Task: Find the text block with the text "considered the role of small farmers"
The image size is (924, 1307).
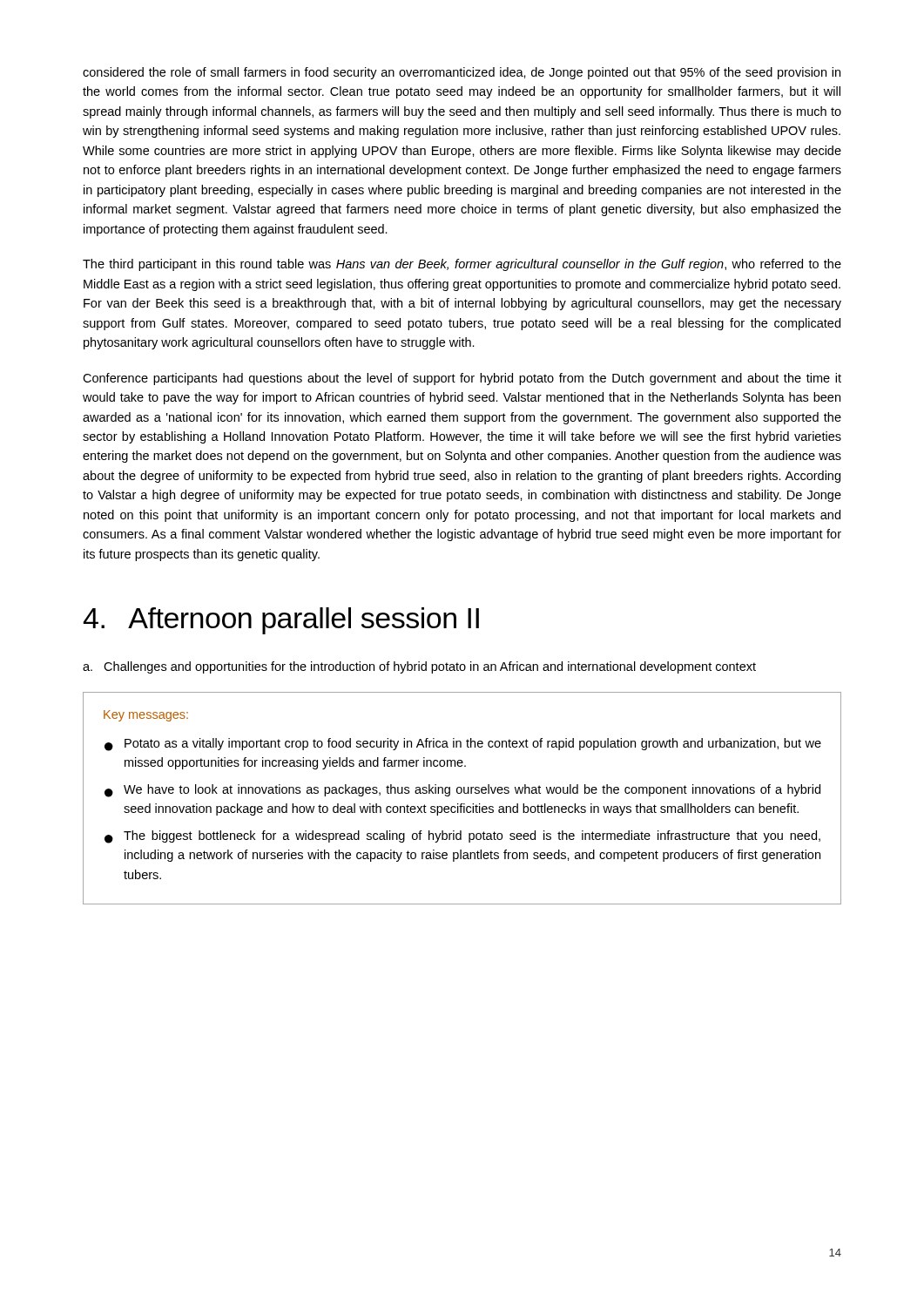Action: click(x=462, y=151)
